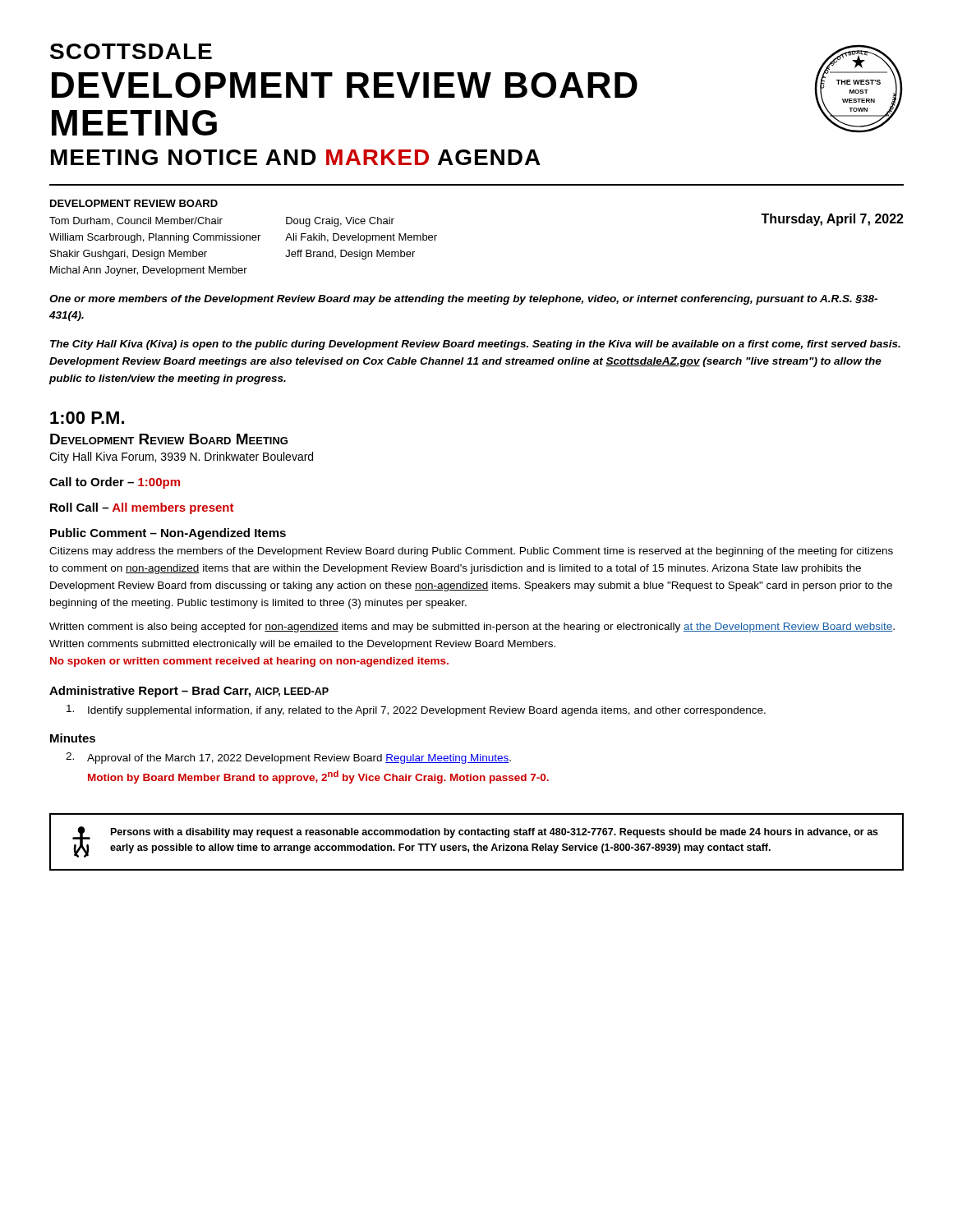
Task: Click where it says "Development Review Board"
Action: tap(134, 203)
